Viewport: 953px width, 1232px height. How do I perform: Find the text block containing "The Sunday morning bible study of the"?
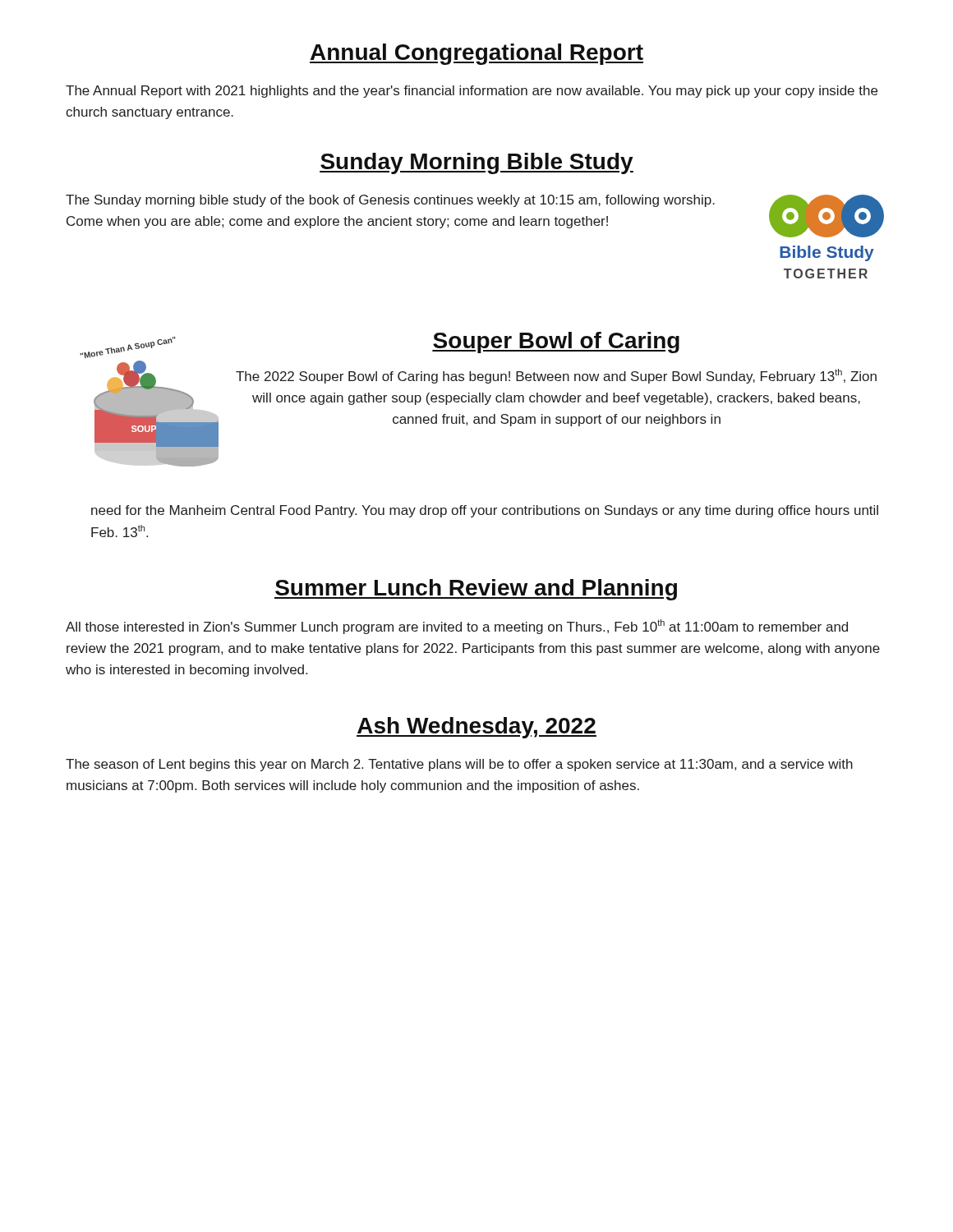click(391, 211)
